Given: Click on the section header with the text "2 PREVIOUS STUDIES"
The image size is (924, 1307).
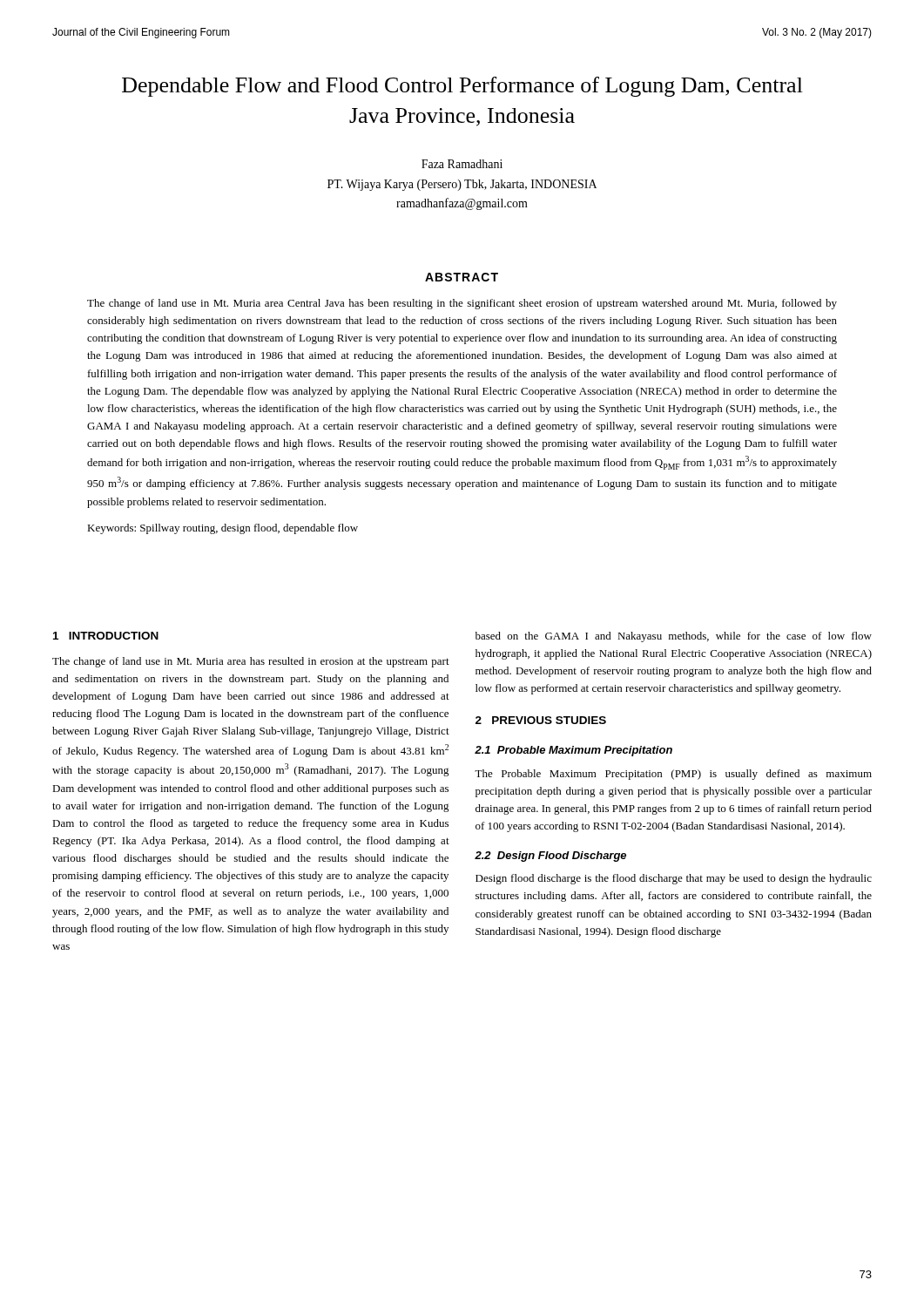Looking at the screenshot, I should [x=541, y=720].
